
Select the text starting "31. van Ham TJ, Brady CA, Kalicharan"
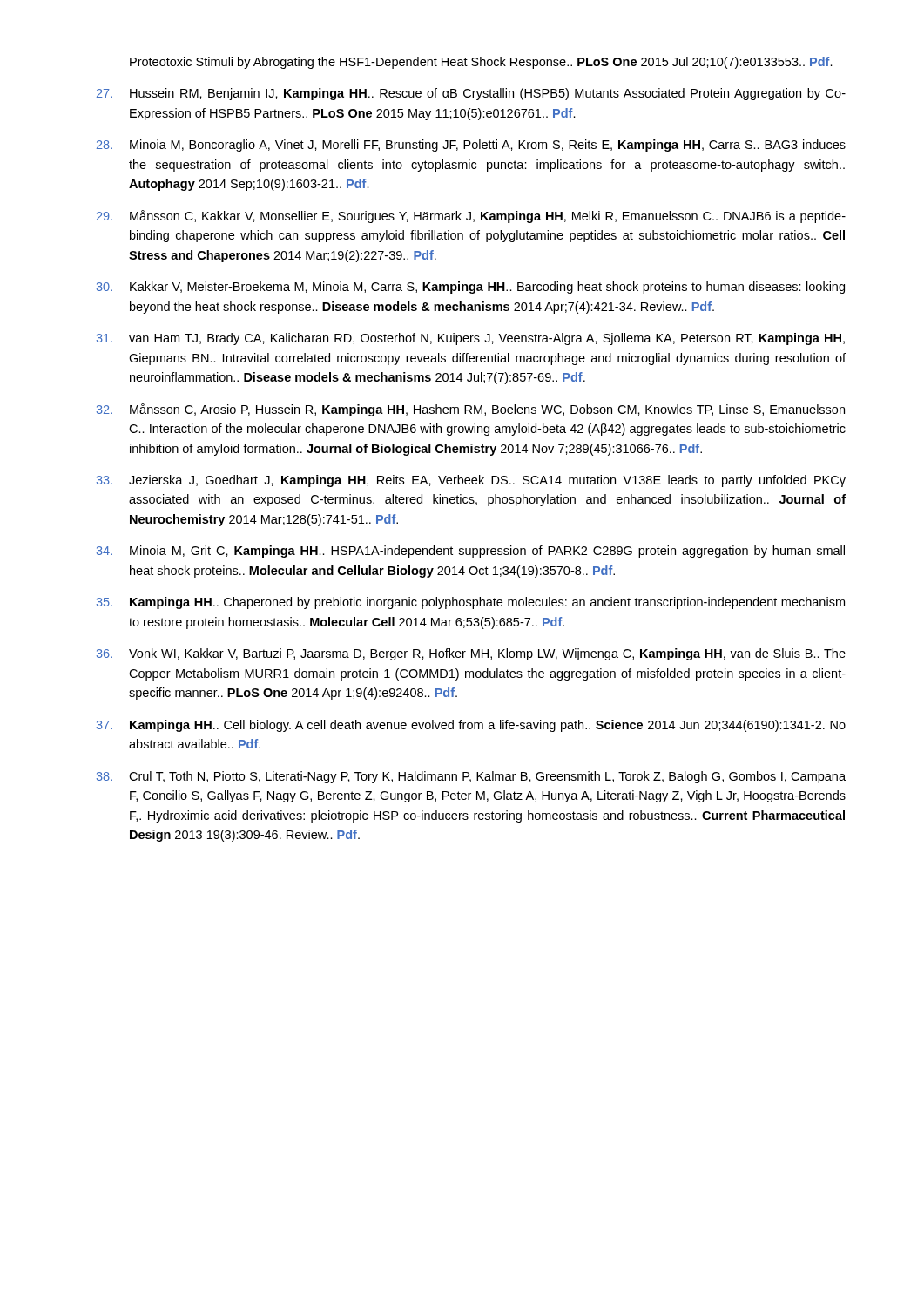pyautogui.click(x=471, y=358)
